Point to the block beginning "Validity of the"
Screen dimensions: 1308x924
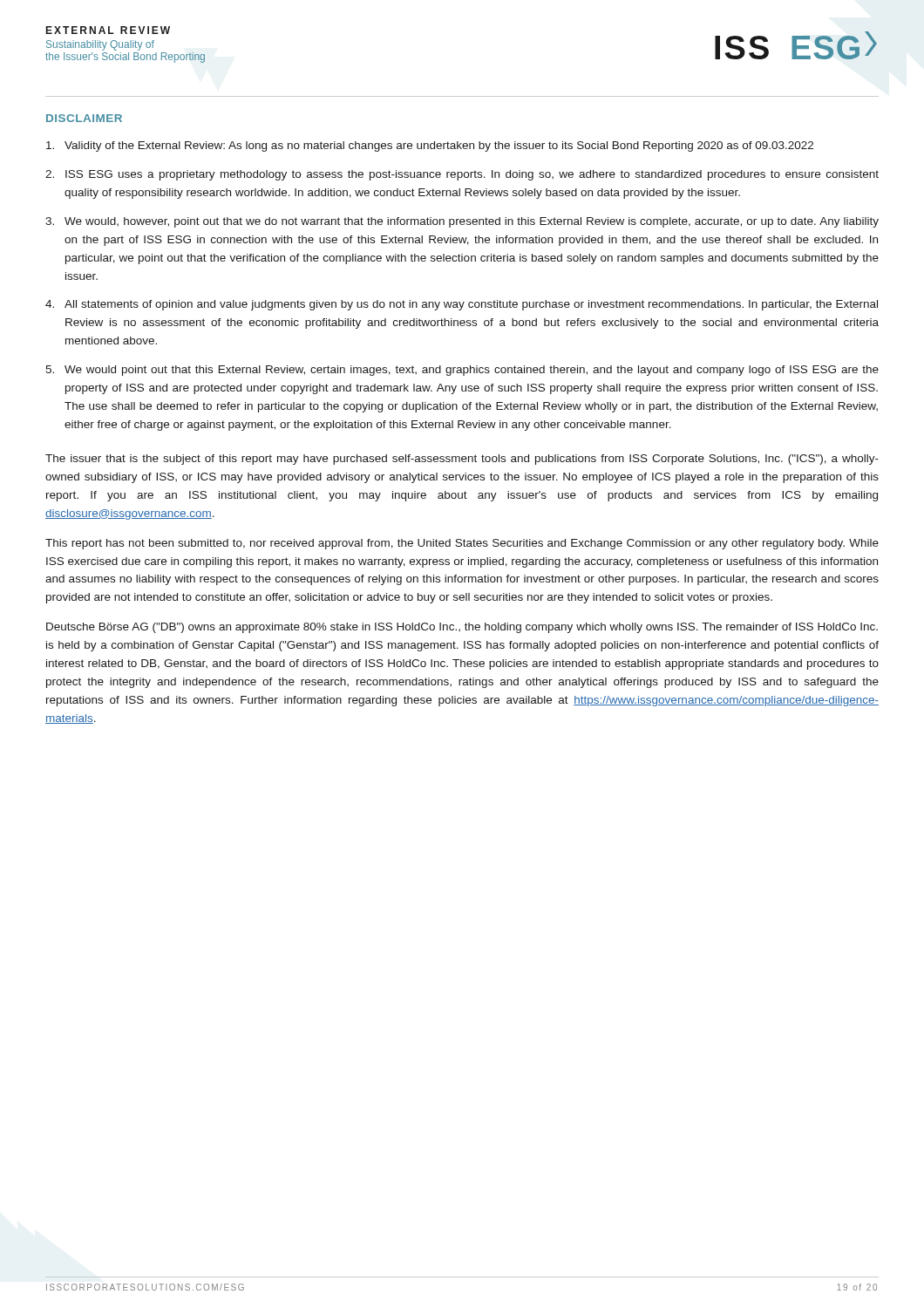point(462,146)
